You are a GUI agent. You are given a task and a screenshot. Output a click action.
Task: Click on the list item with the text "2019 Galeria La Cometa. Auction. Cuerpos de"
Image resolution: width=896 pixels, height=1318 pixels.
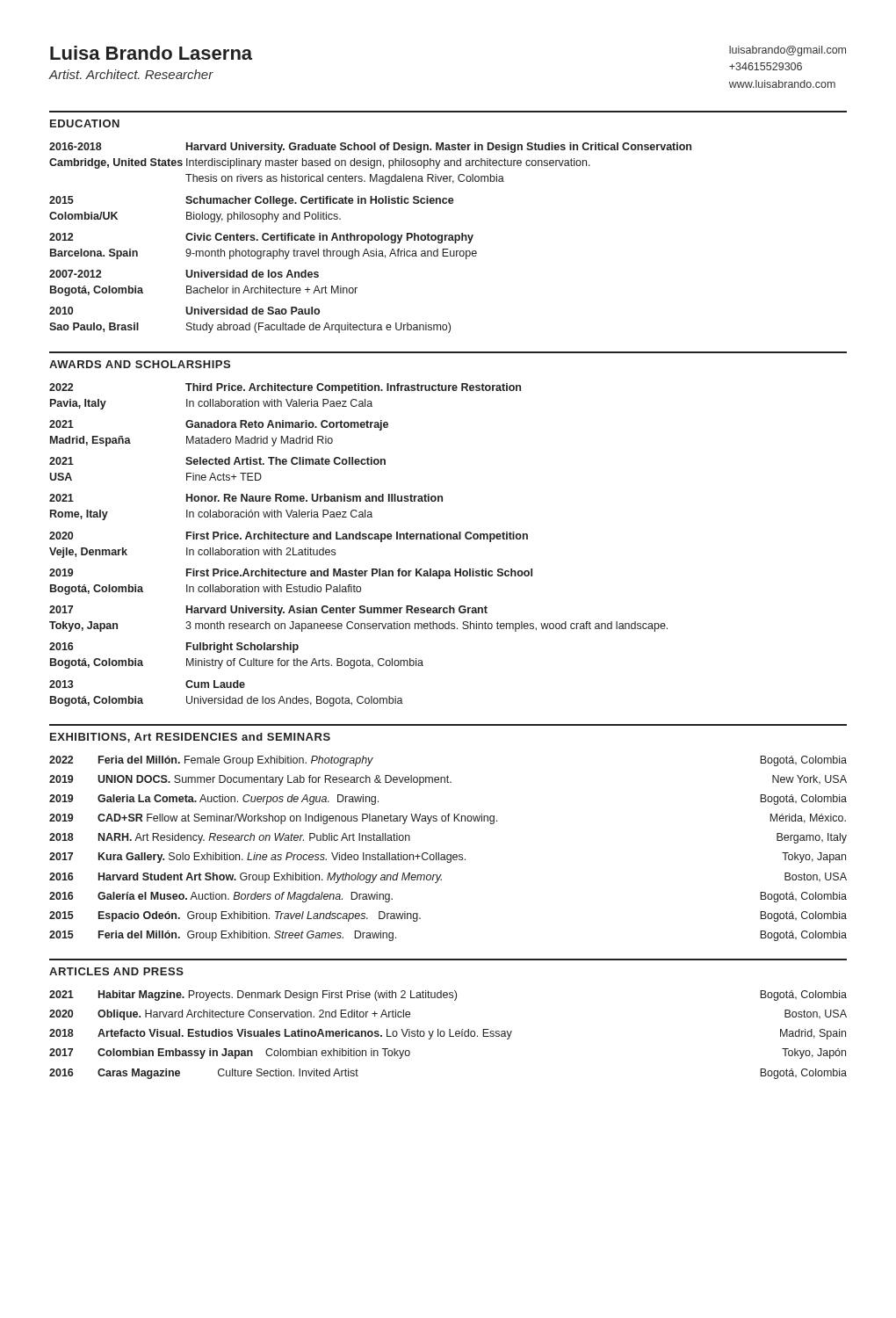point(61,799)
